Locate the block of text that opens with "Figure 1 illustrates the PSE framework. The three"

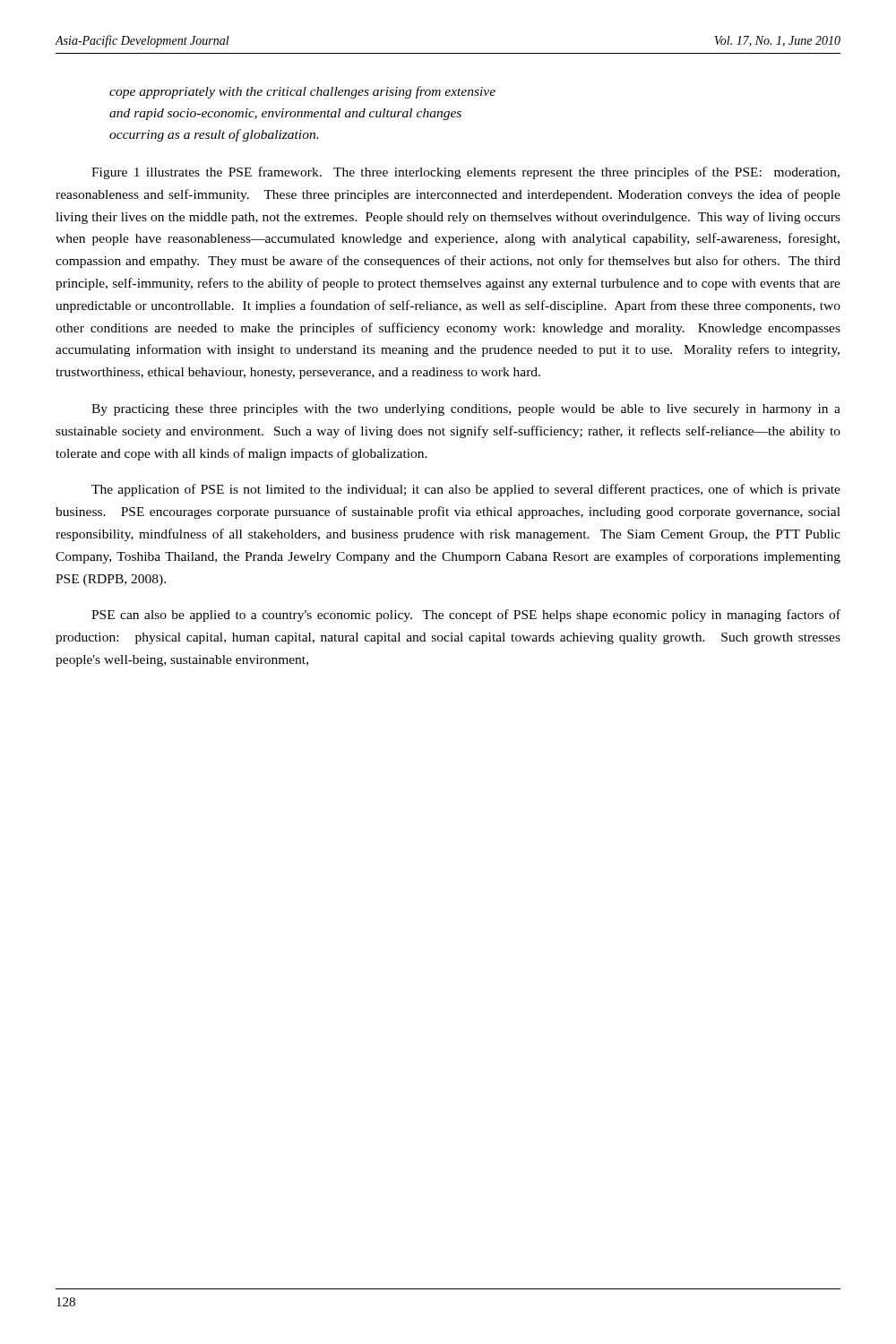(448, 272)
